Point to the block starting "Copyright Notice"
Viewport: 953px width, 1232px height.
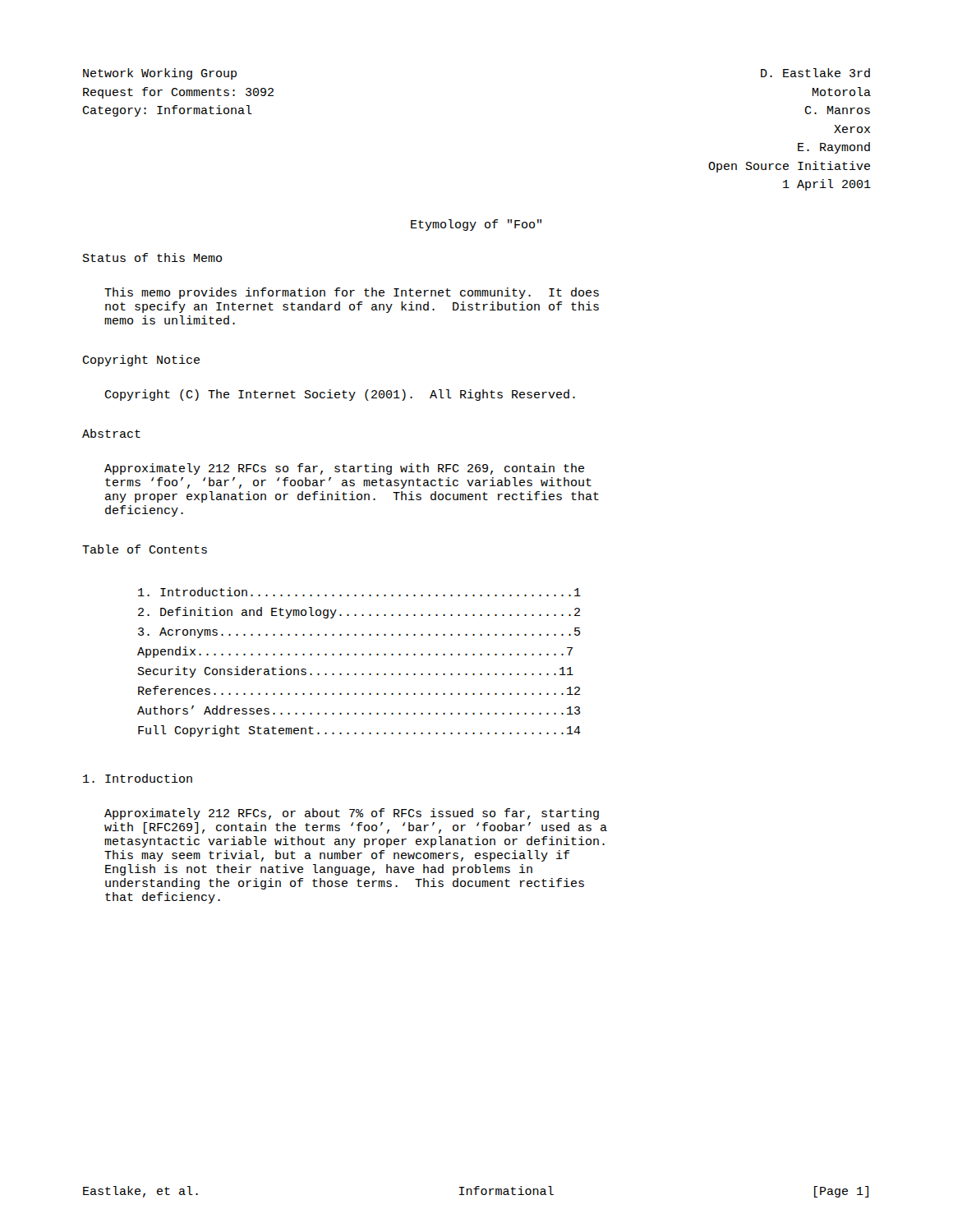141,361
